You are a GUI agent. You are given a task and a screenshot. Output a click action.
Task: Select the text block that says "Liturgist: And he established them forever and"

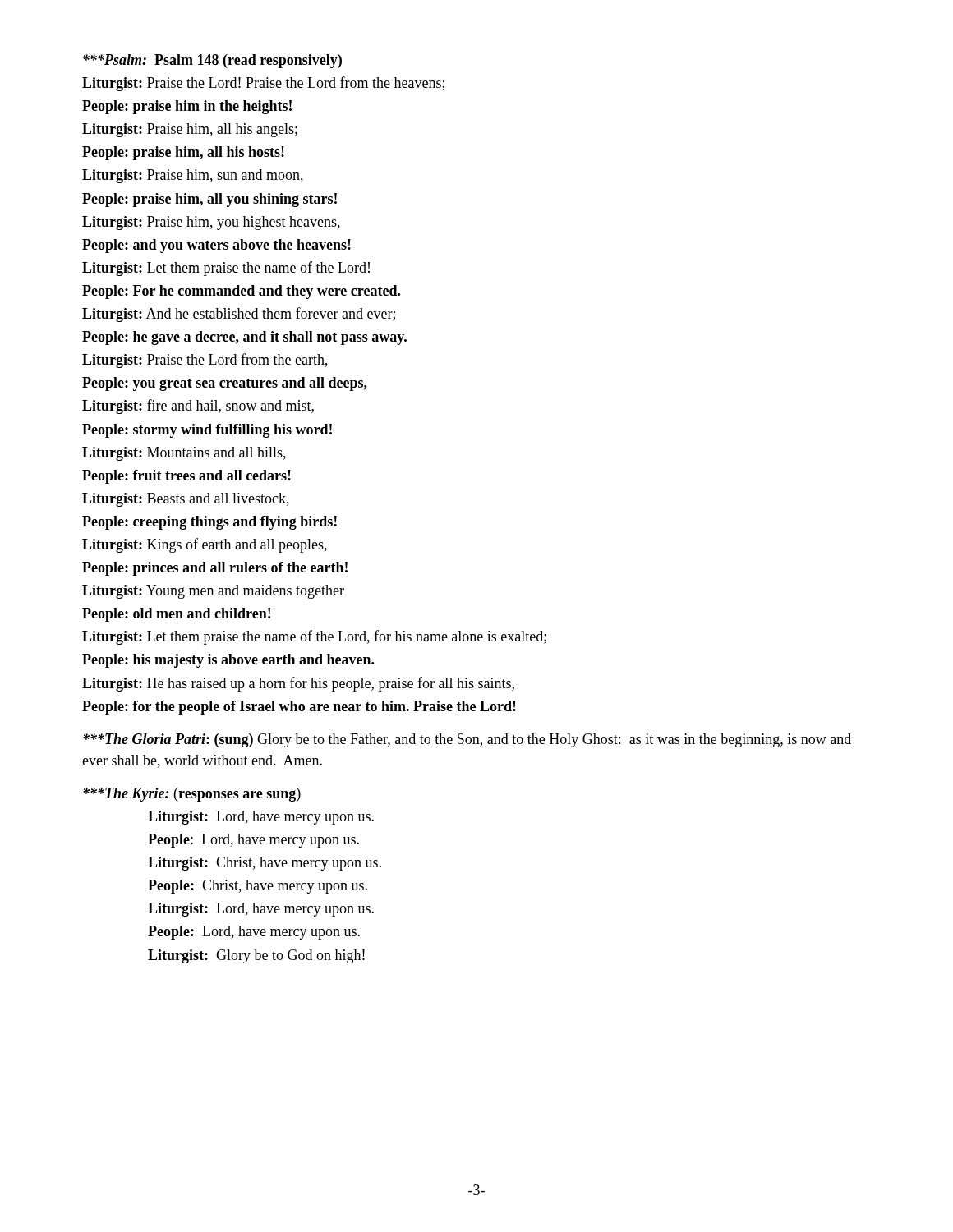click(239, 315)
